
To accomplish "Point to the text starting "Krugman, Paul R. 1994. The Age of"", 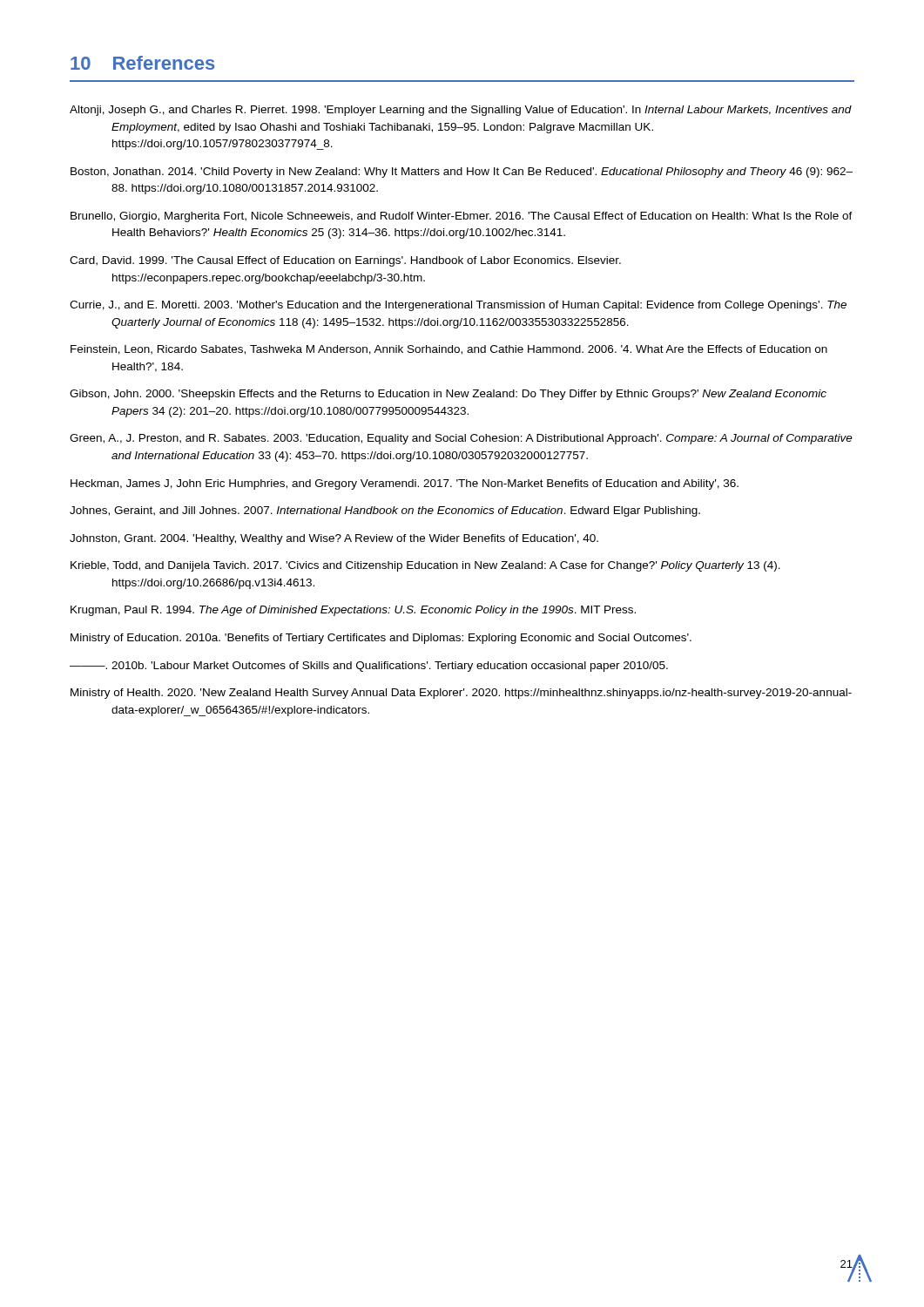I will [353, 610].
